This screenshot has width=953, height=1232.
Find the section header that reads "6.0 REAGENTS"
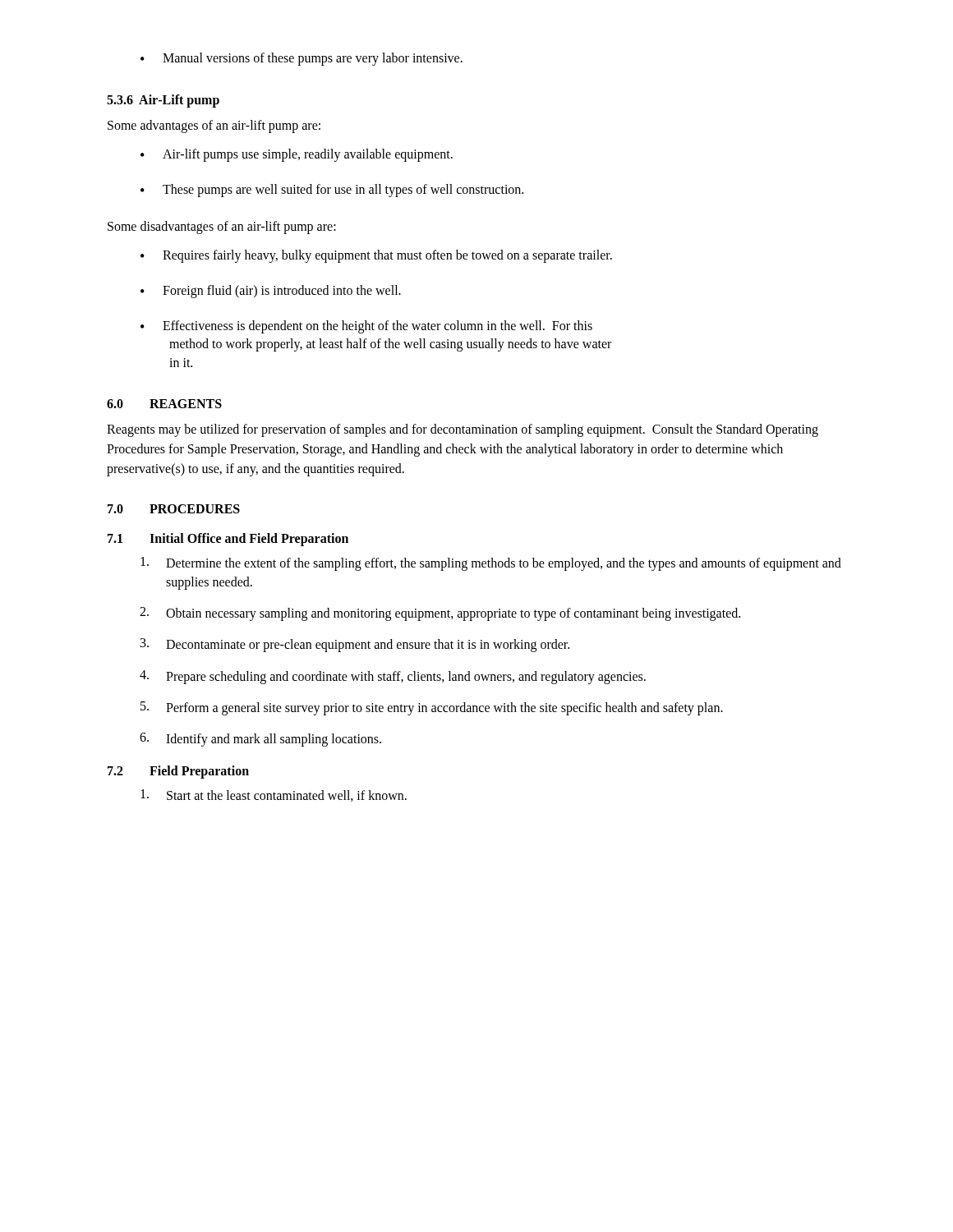(164, 404)
